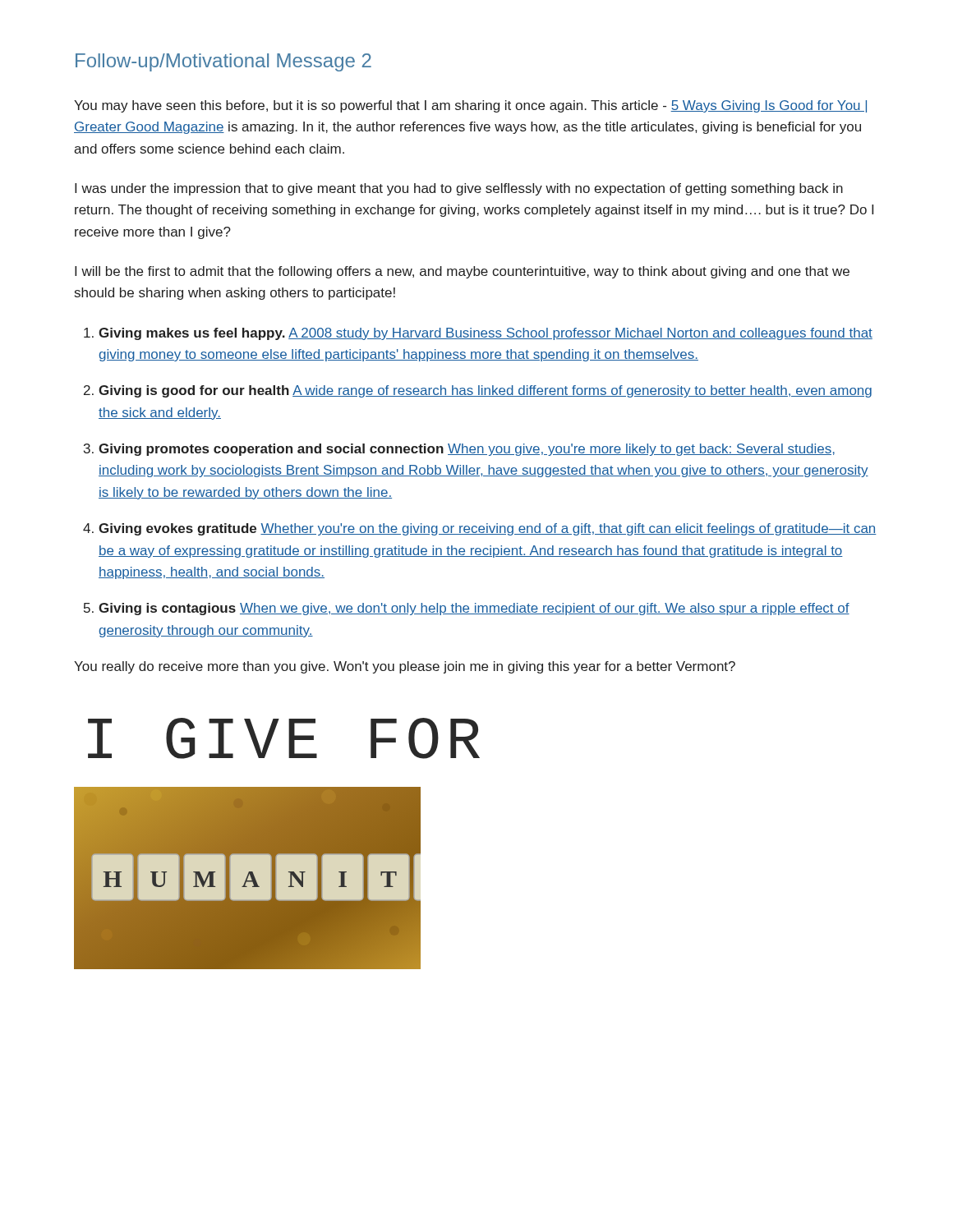This screenshot has height=1232, width=953.
Task: Point to the text block starting "Giving evokes gratitude"
Action: [487, 550]
